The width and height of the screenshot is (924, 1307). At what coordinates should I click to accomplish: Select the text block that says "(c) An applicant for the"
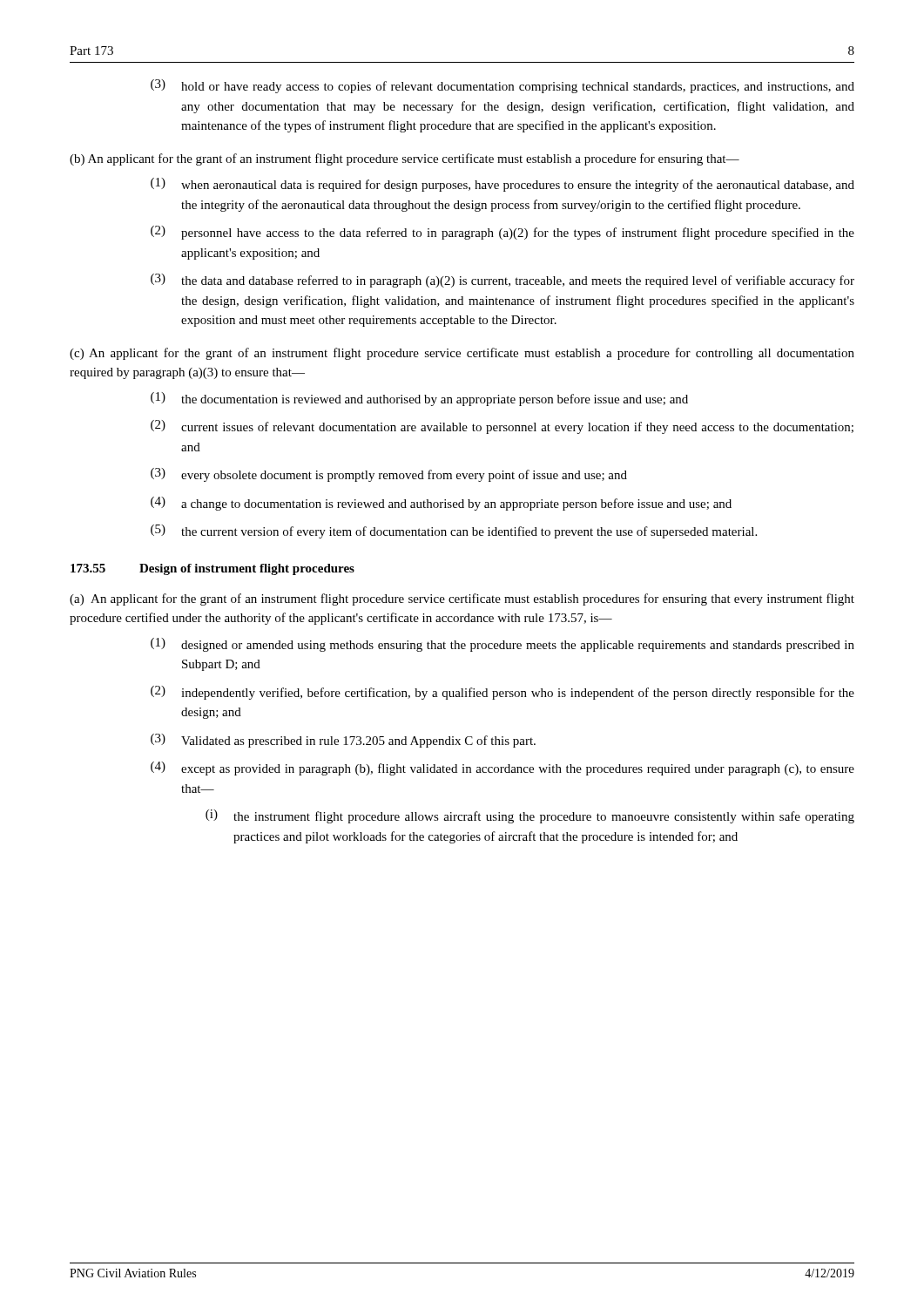(x=462, y=362)
